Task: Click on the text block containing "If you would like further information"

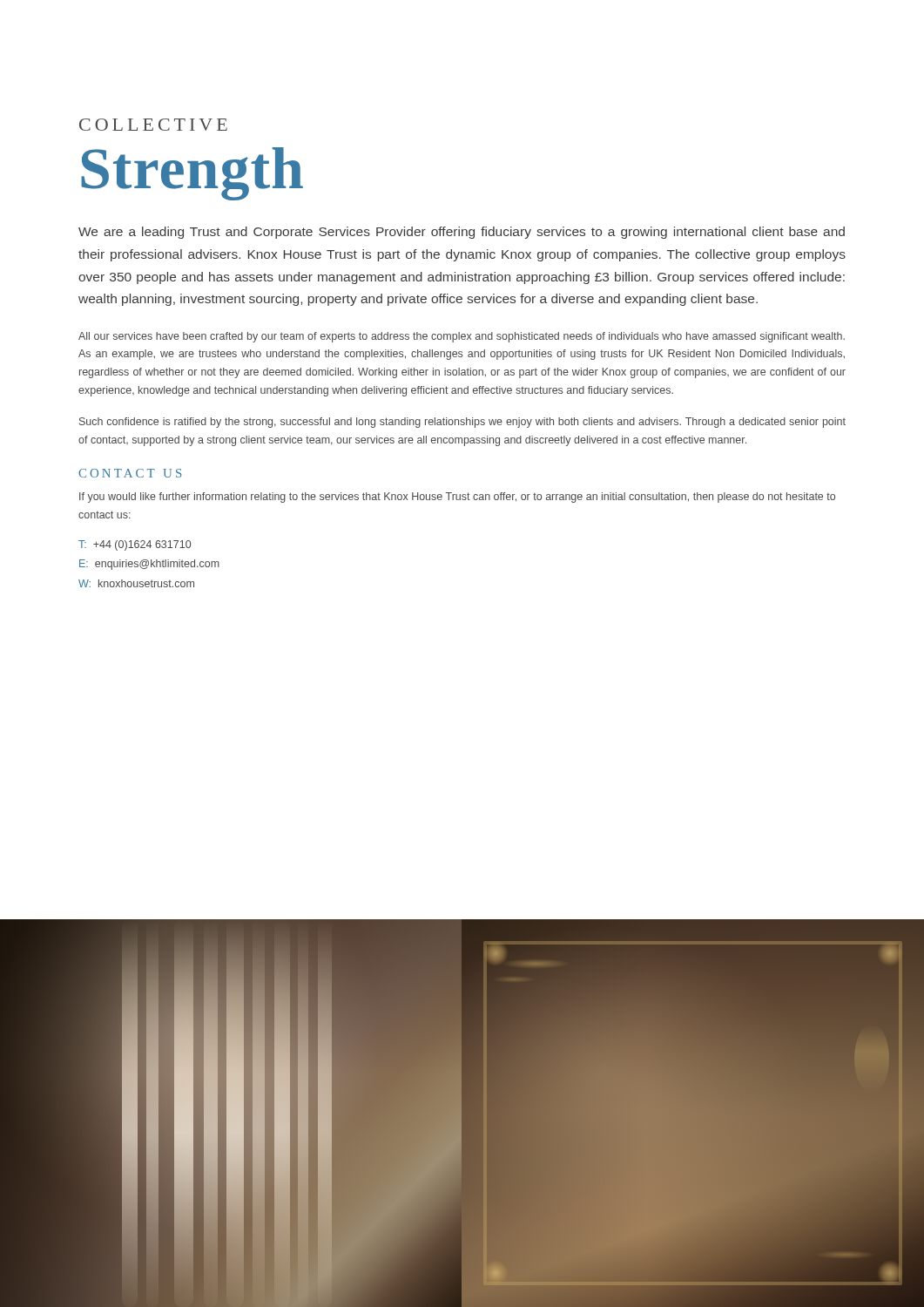Action: click(457, 506)
